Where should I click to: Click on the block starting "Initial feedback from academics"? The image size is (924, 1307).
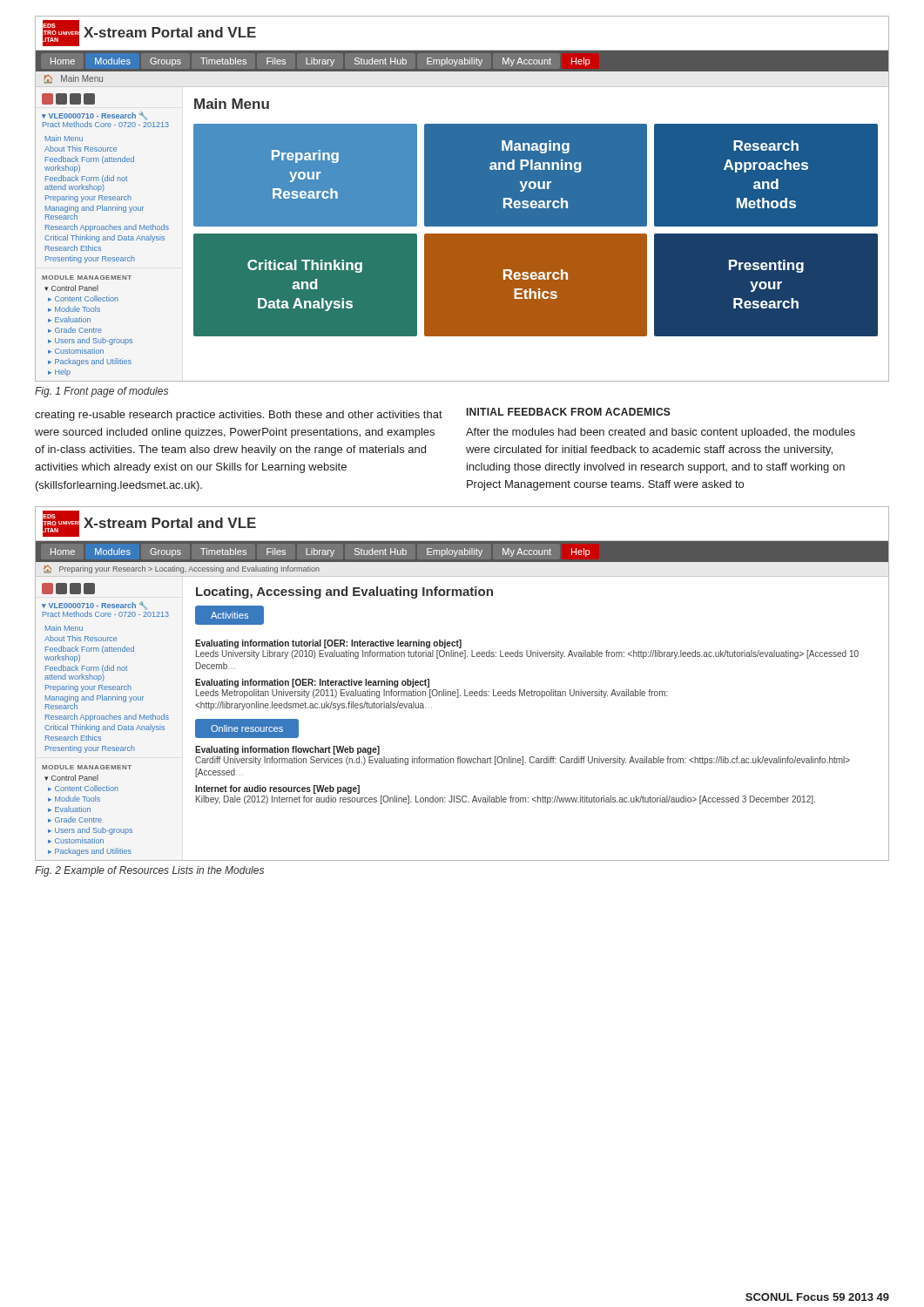(568, 412)
